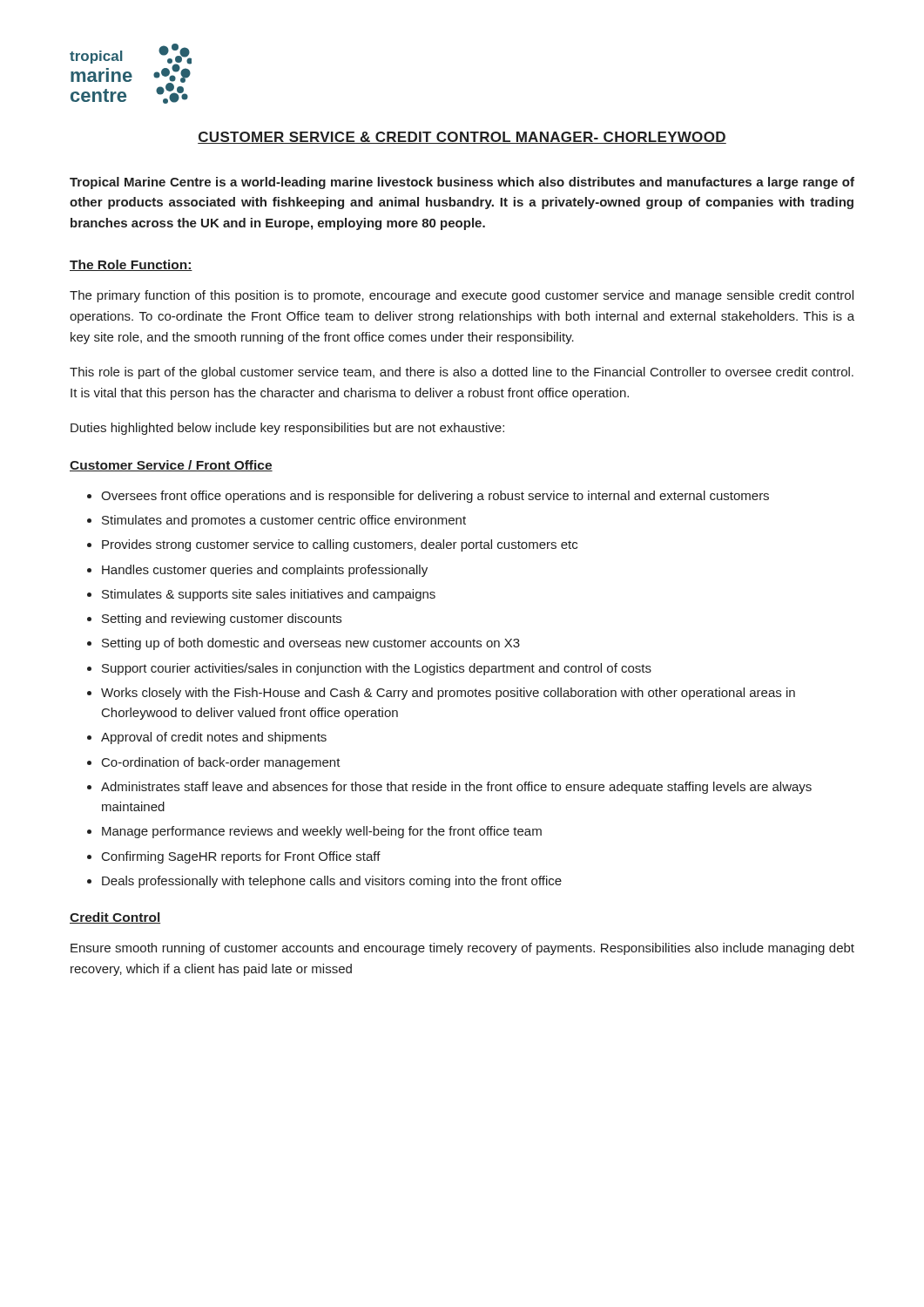Find "Customer Service / Front Office" on this page

pos(171,465)
